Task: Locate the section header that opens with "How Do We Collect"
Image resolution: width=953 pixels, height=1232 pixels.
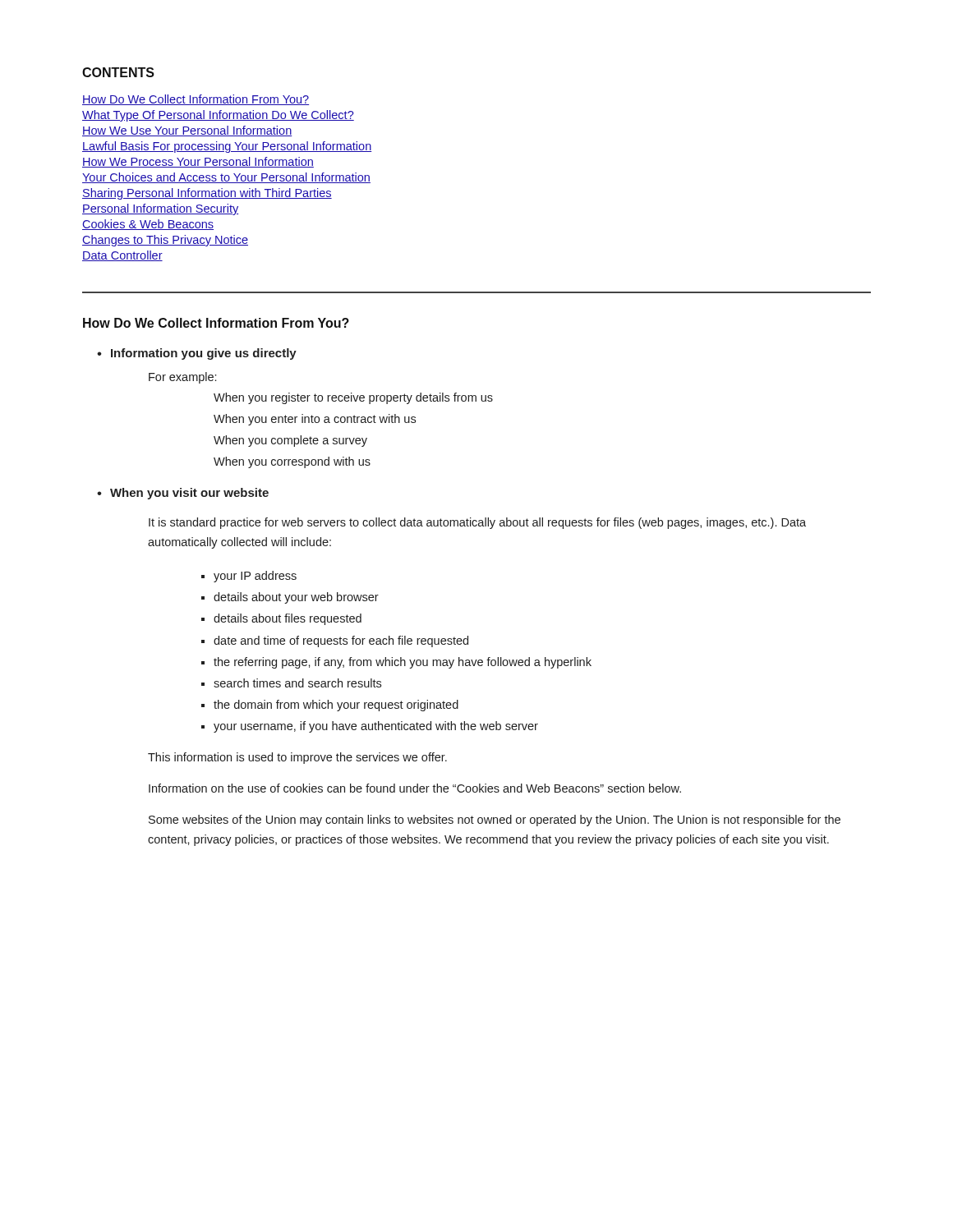Action: pos(216,323)
